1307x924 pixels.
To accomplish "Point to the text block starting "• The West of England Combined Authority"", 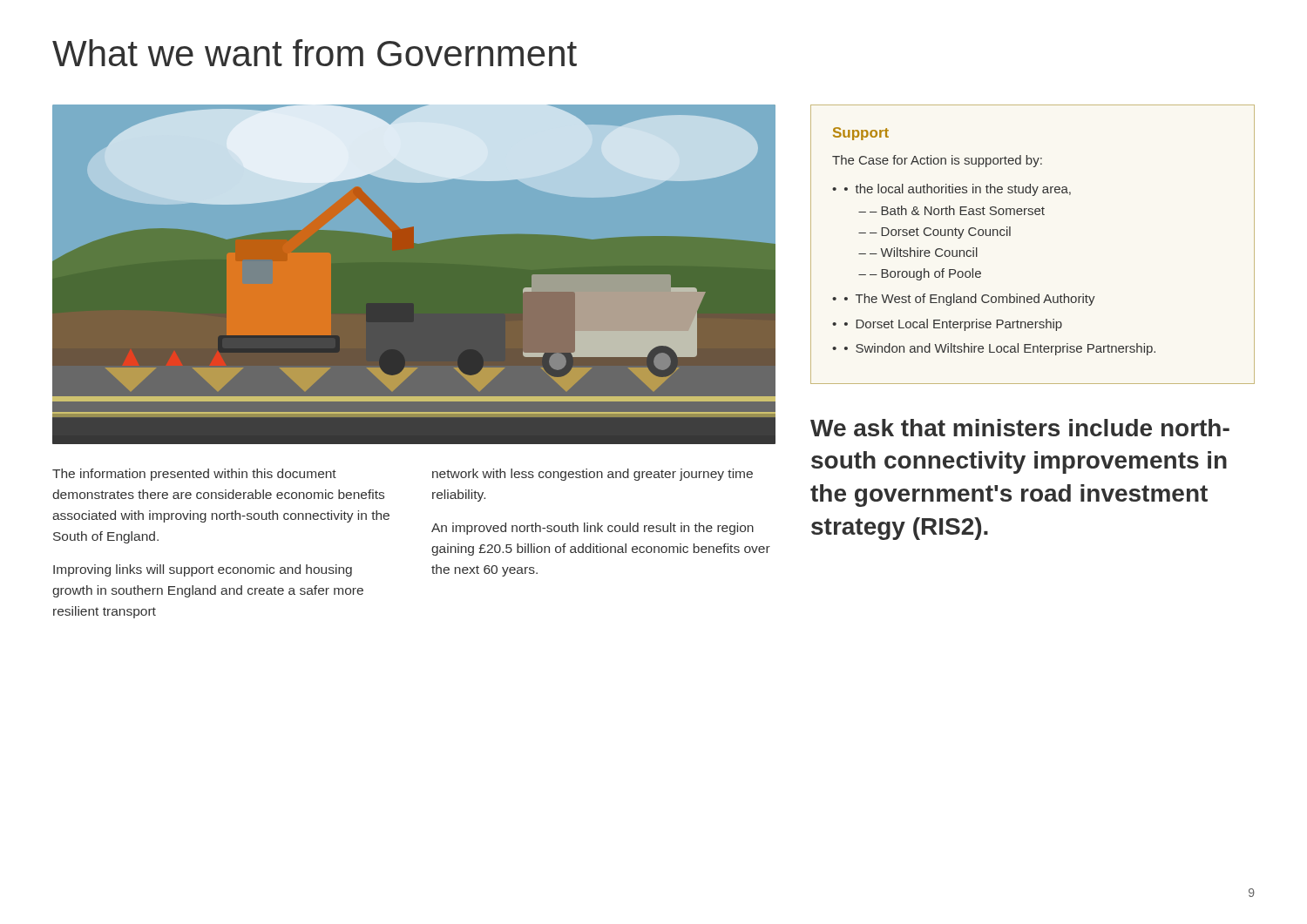I will tap(969, 299).
